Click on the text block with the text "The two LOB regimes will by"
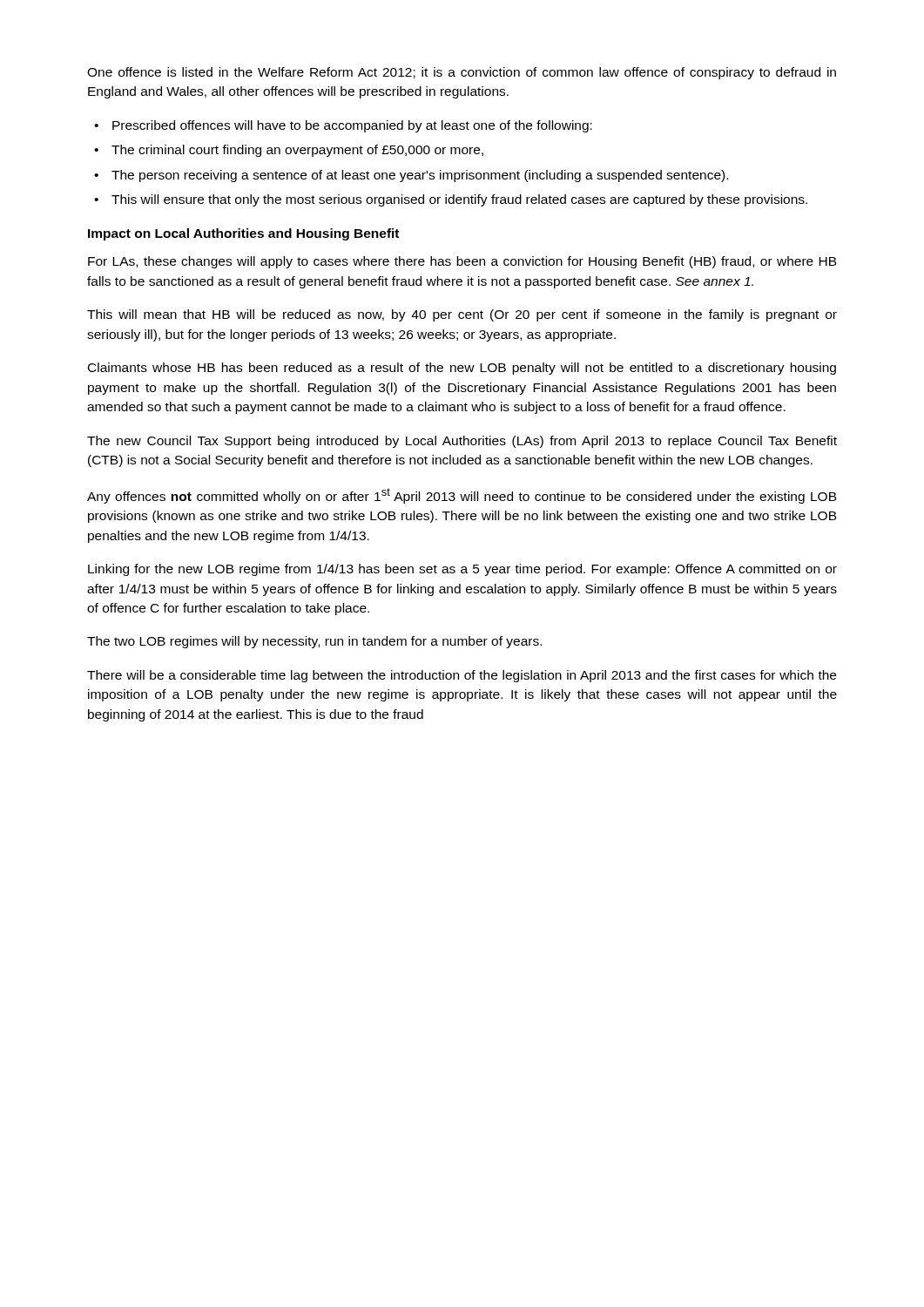 (315, 641)
